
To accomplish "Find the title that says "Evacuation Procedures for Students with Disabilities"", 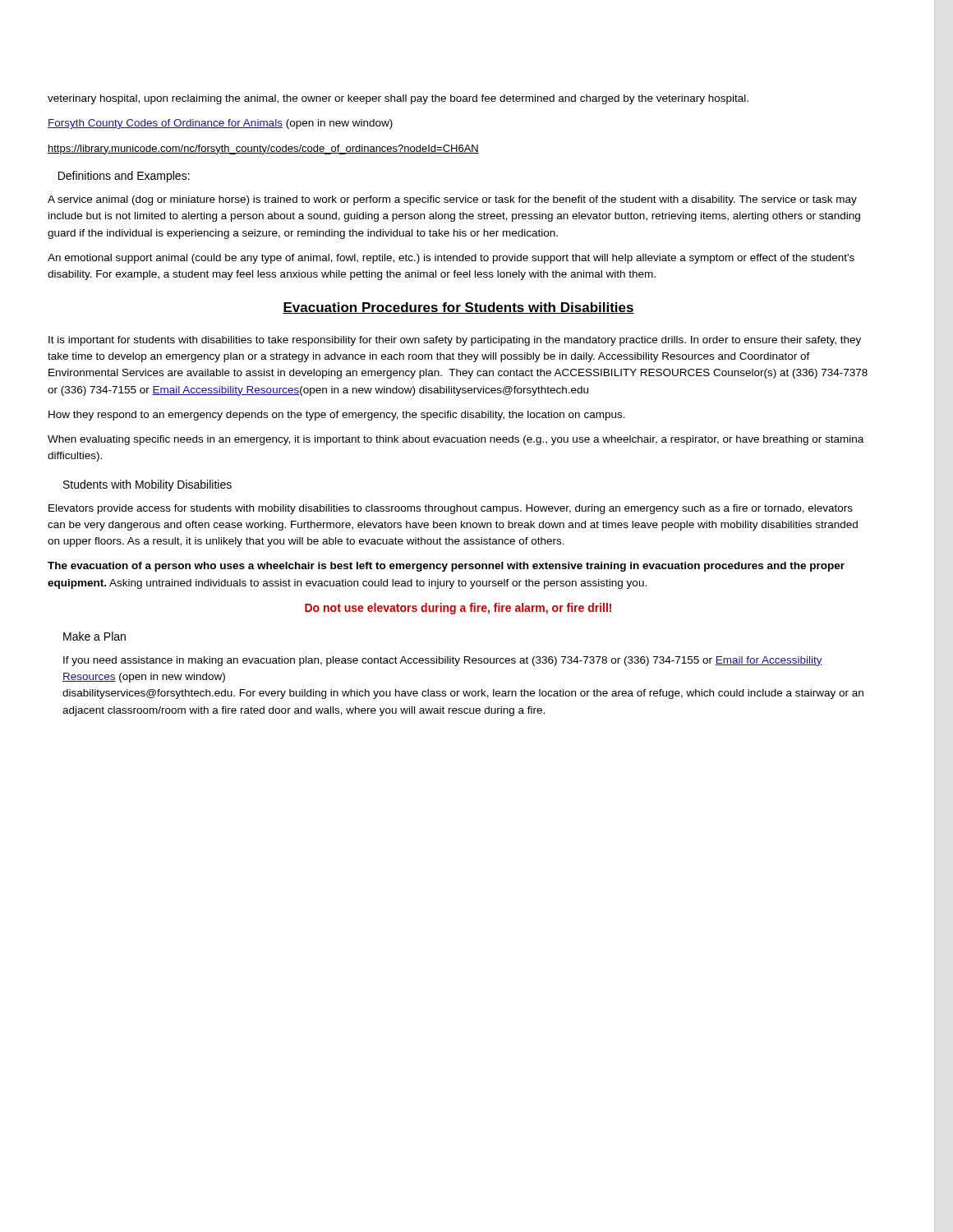I will tap(458, 308).
